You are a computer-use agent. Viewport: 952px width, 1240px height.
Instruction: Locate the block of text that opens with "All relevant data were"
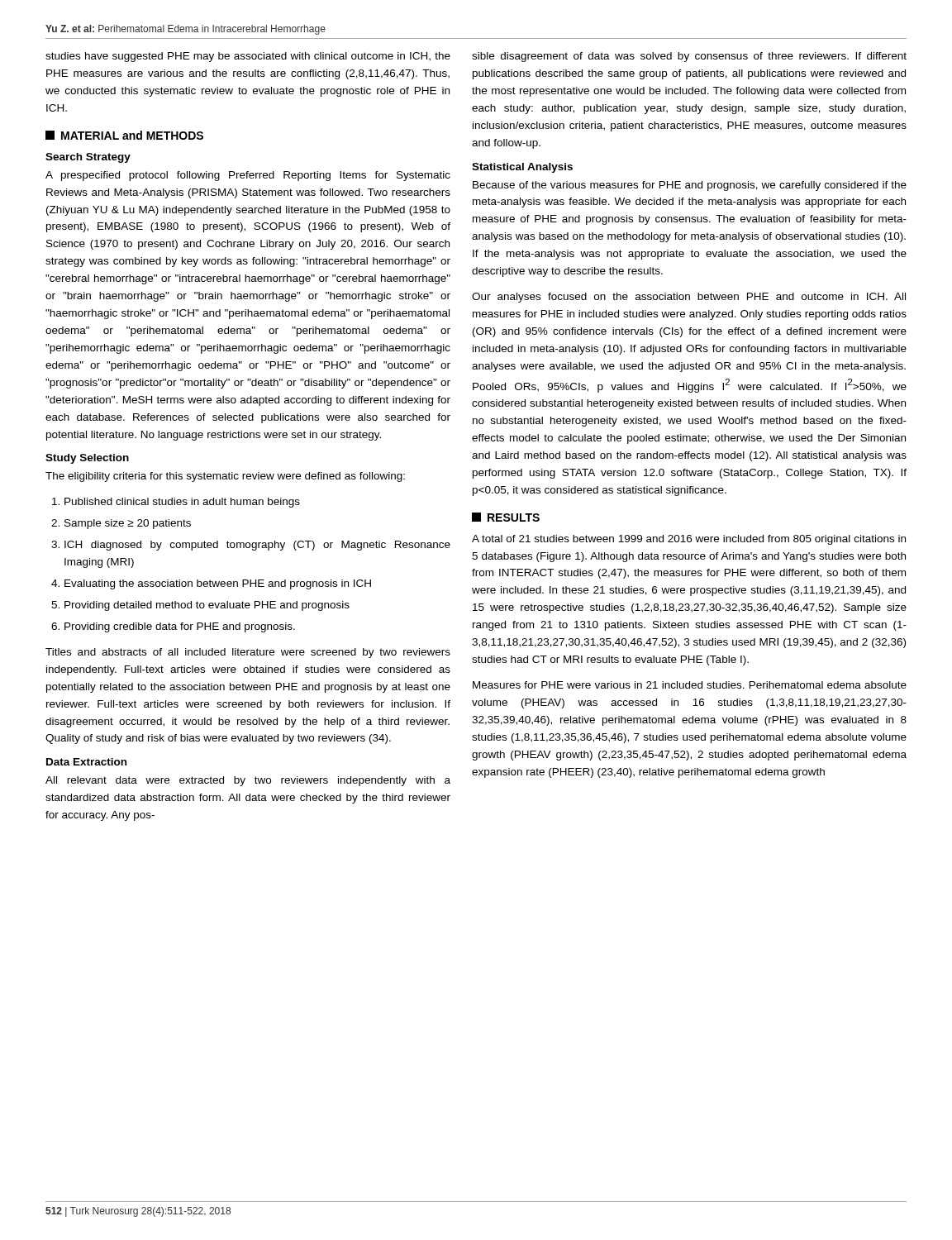[x=248, y=798]
